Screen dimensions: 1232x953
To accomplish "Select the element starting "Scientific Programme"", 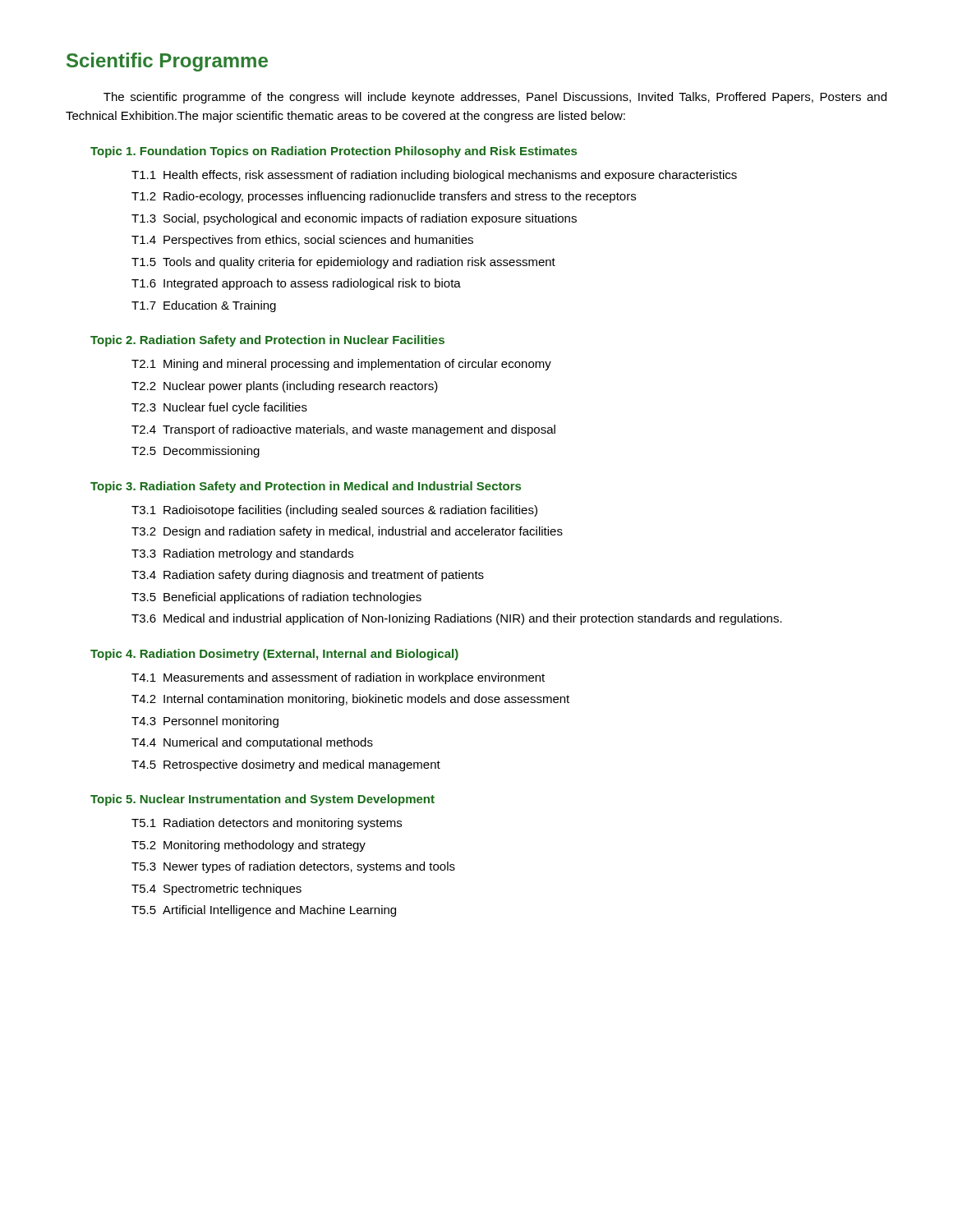I will [167, 62].
